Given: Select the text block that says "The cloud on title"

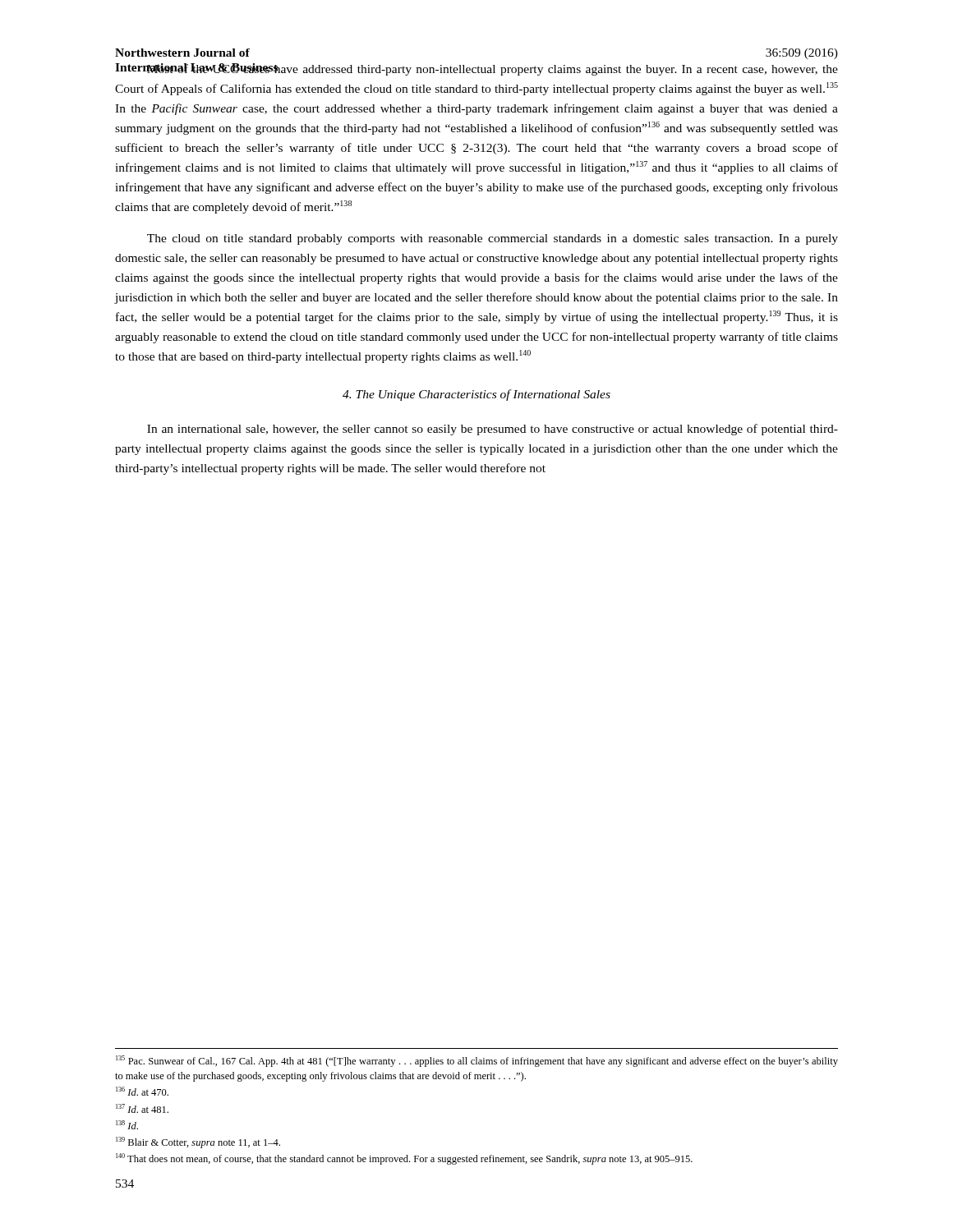Looking at the screenshot, I should pos(476,297).
